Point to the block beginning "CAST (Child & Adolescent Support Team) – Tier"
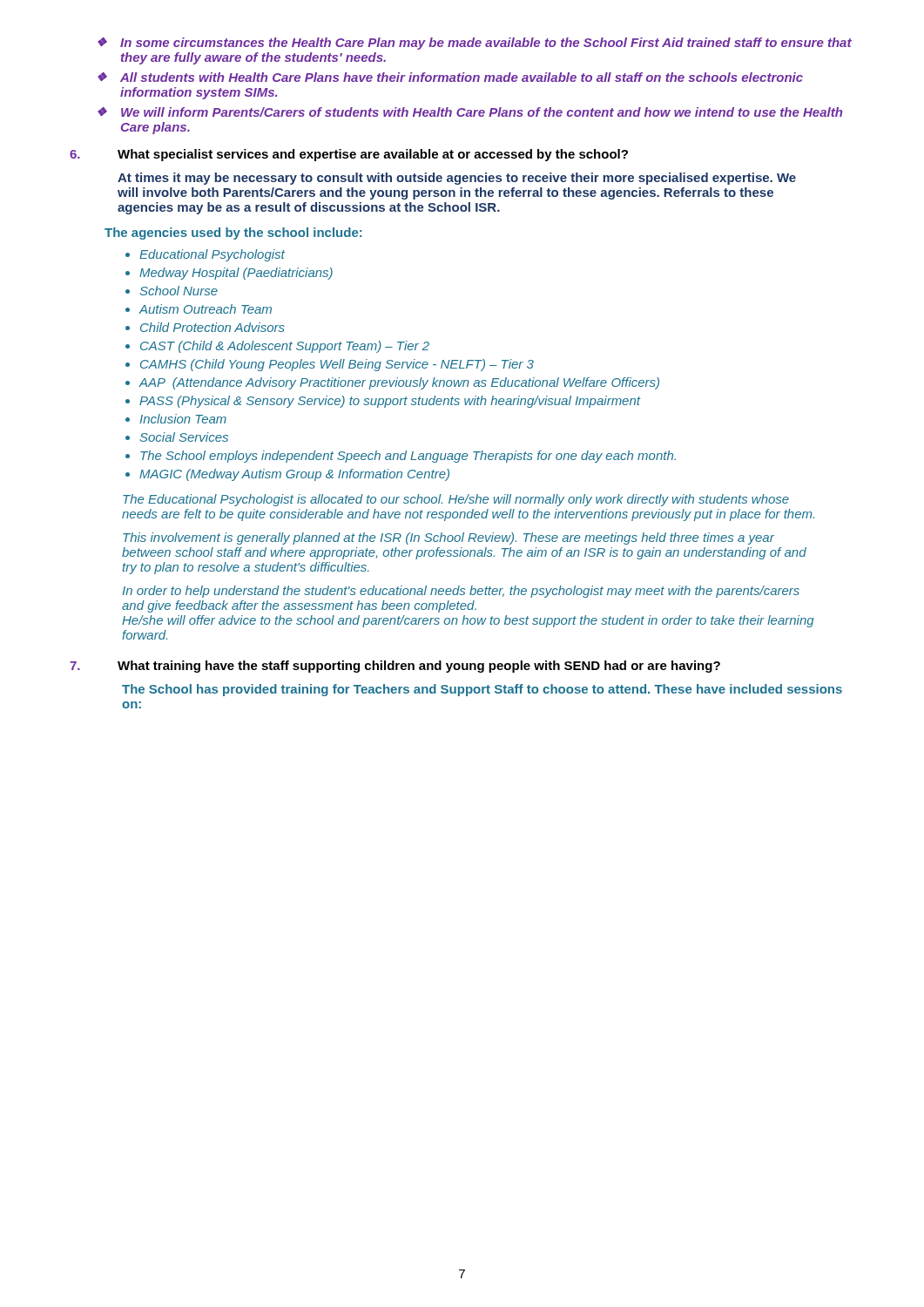The height and width of the screenshot is (1307, 924). (x=284, y=346)
